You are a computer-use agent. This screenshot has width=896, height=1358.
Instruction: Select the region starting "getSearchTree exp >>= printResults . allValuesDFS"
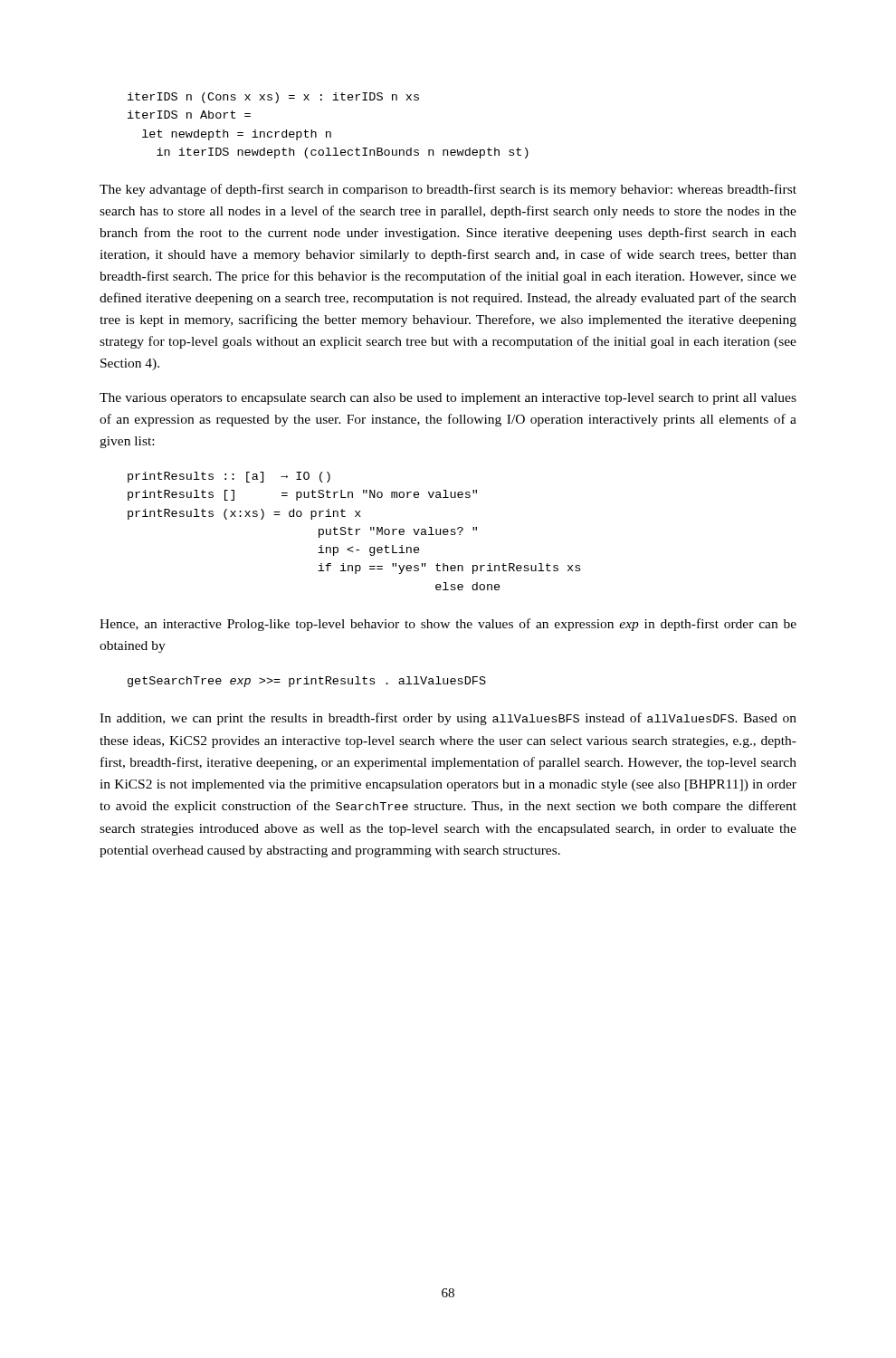pyautogui.click(x=462, y=682)
